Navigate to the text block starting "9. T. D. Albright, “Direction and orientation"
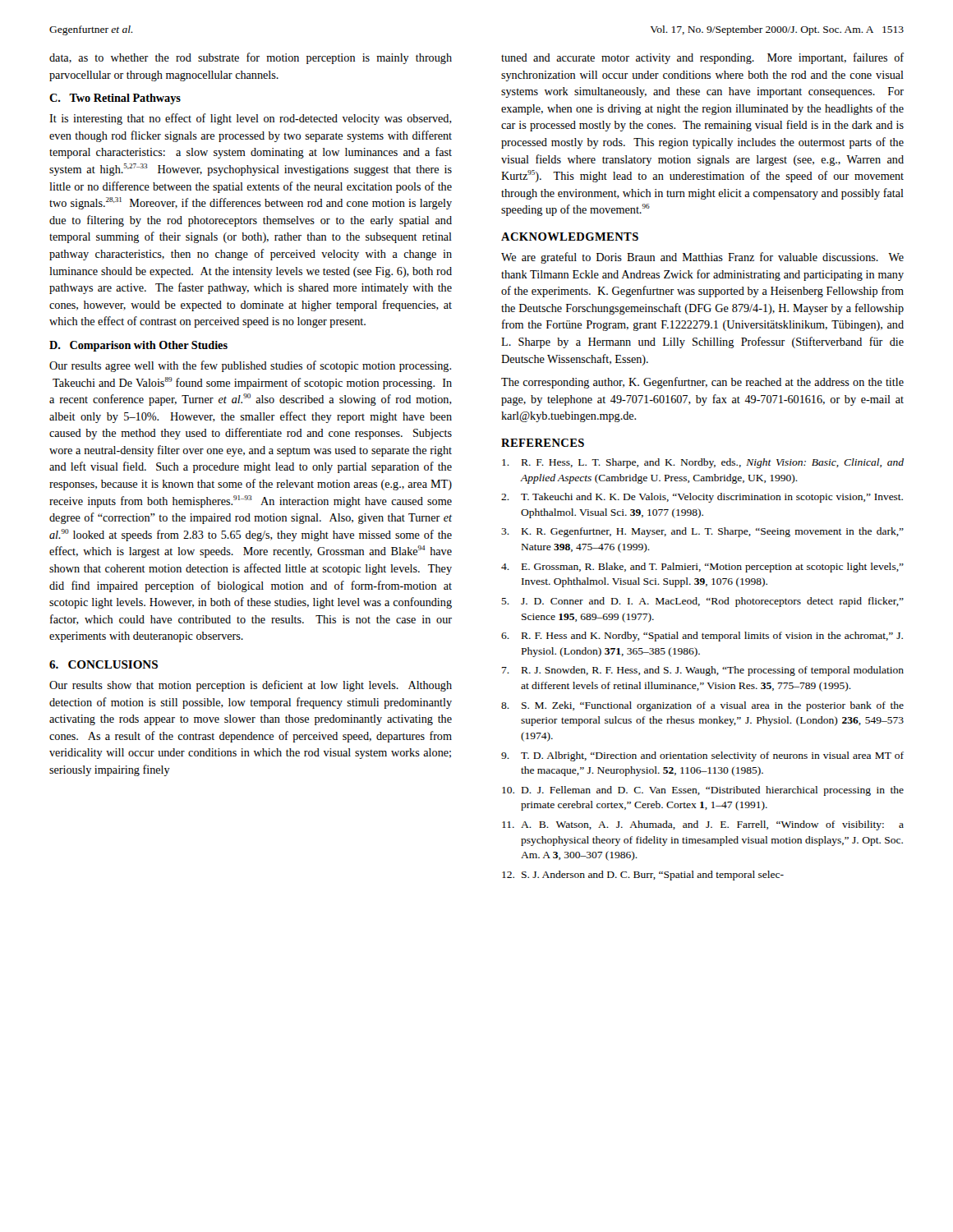 click(702, 763)
